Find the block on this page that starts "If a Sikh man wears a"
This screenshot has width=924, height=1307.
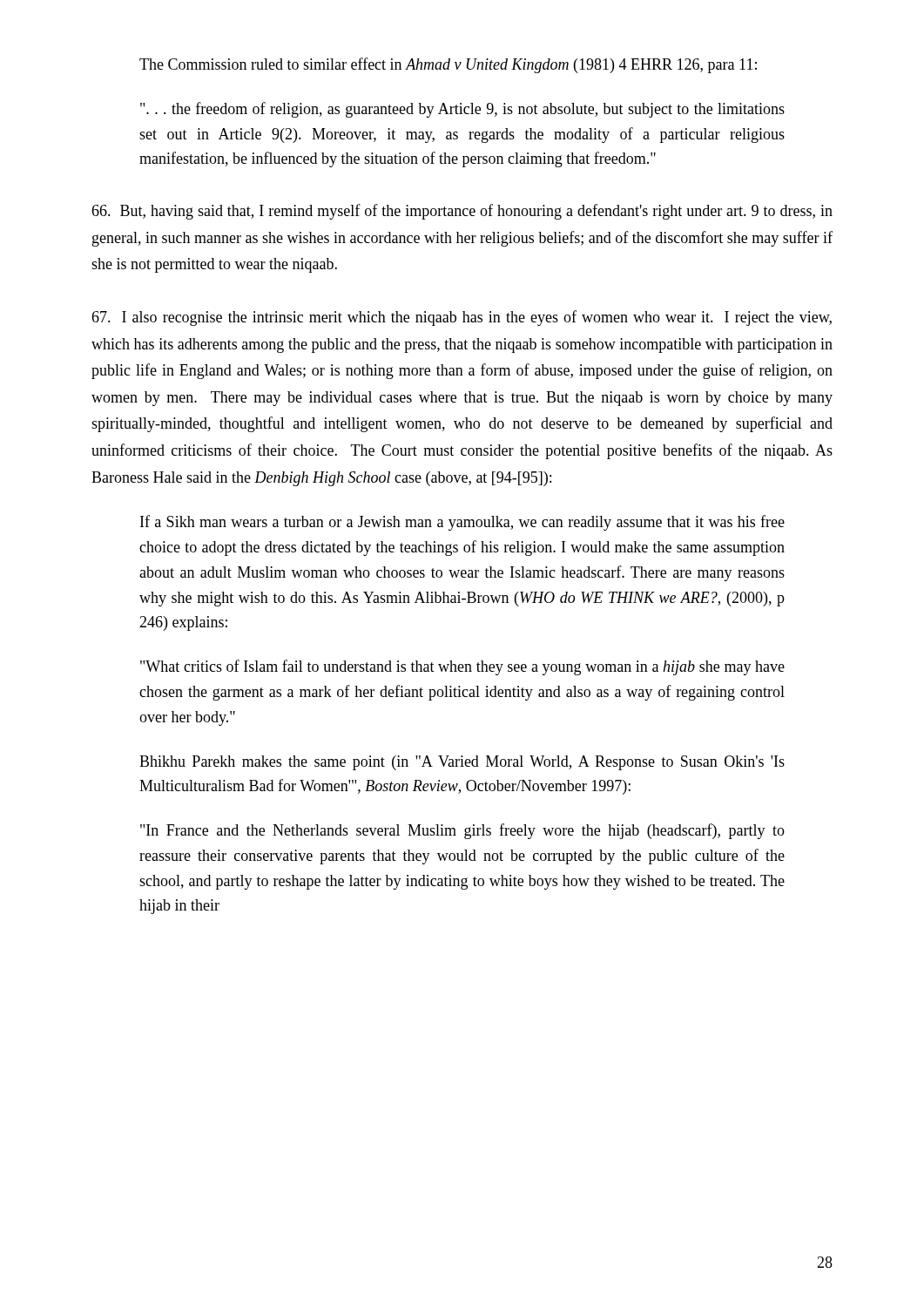[x=462, y=572]
